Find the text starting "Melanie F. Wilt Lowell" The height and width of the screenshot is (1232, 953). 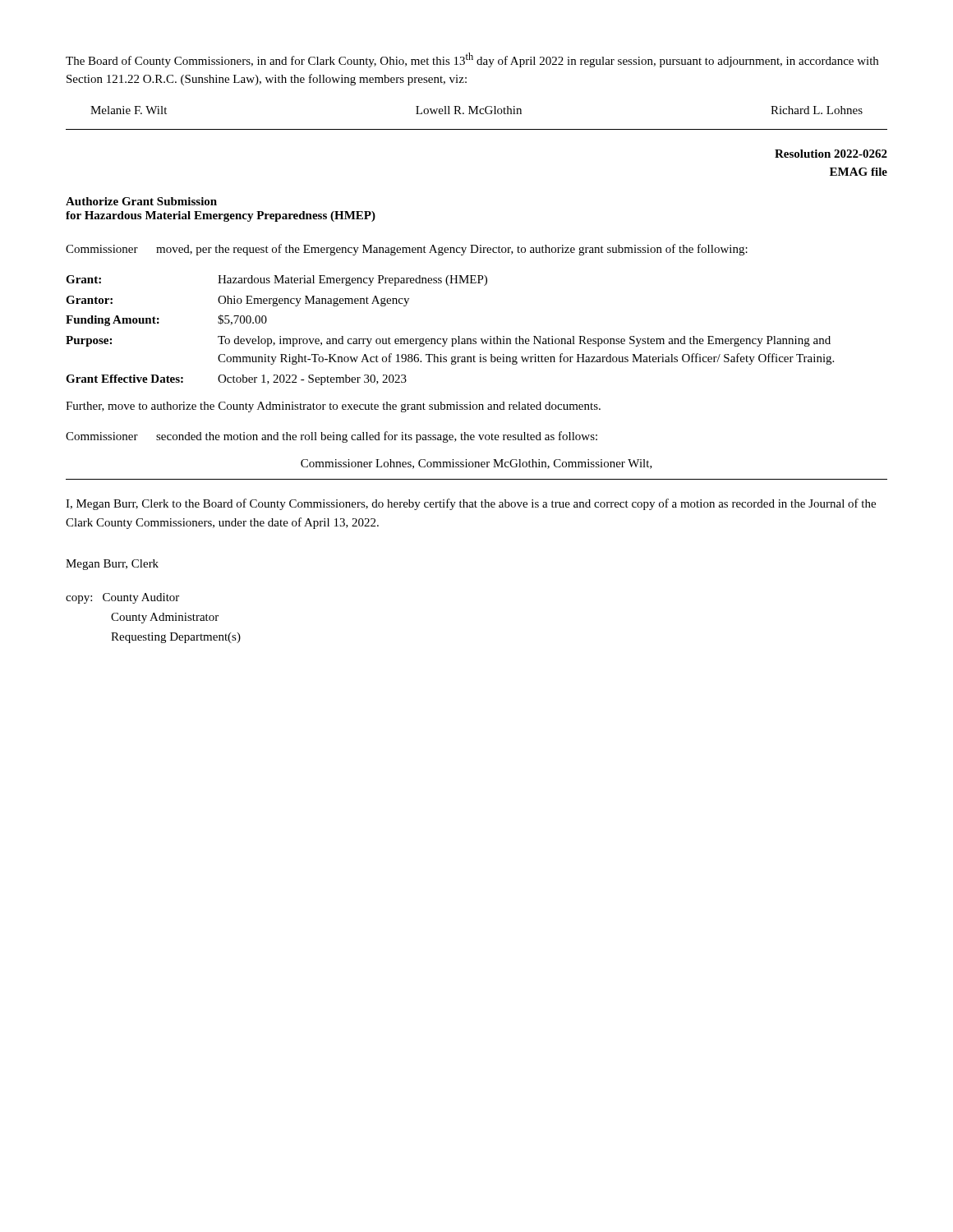(x=476, y=110)
